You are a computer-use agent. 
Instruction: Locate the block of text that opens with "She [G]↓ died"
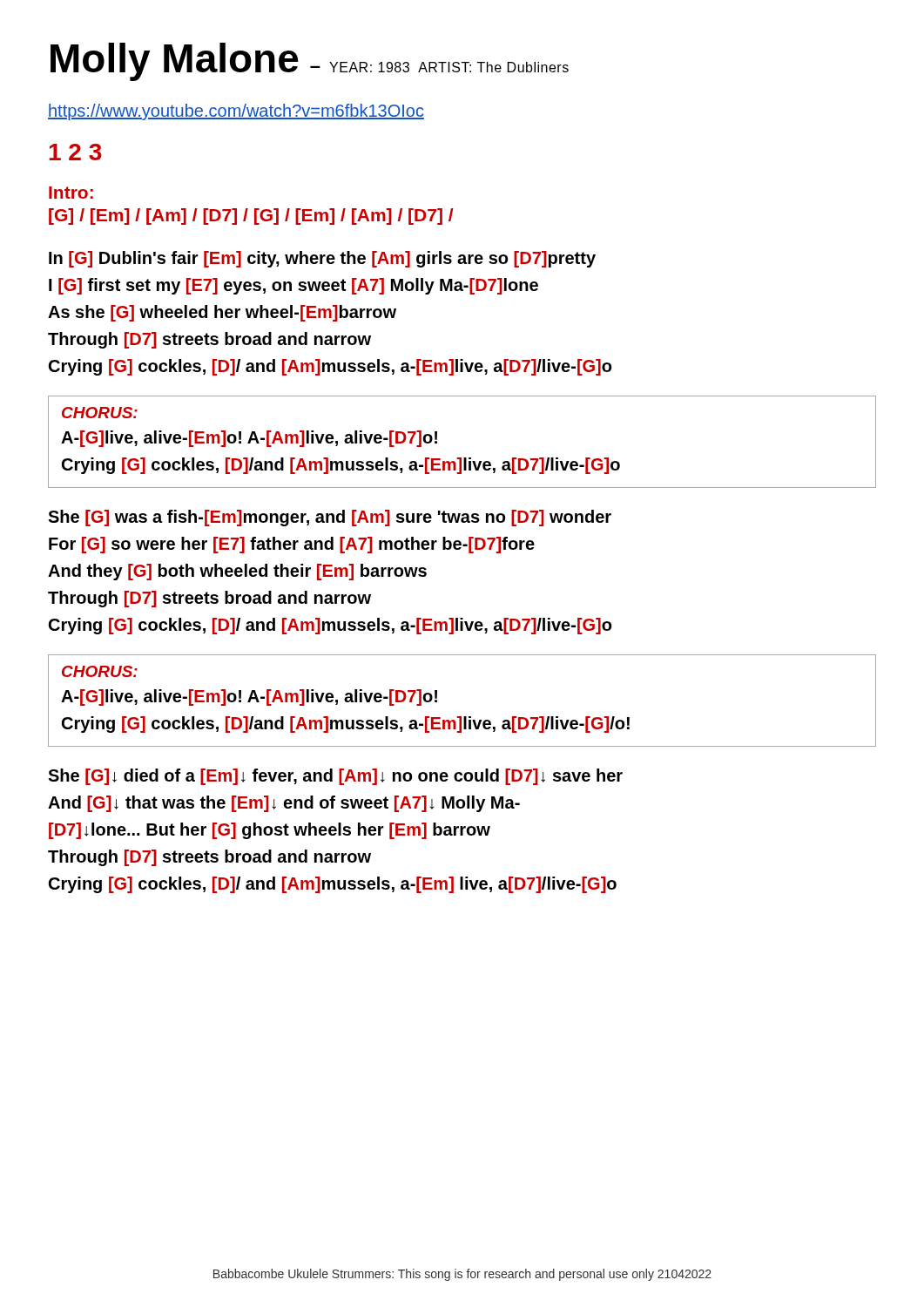(462, 830)
